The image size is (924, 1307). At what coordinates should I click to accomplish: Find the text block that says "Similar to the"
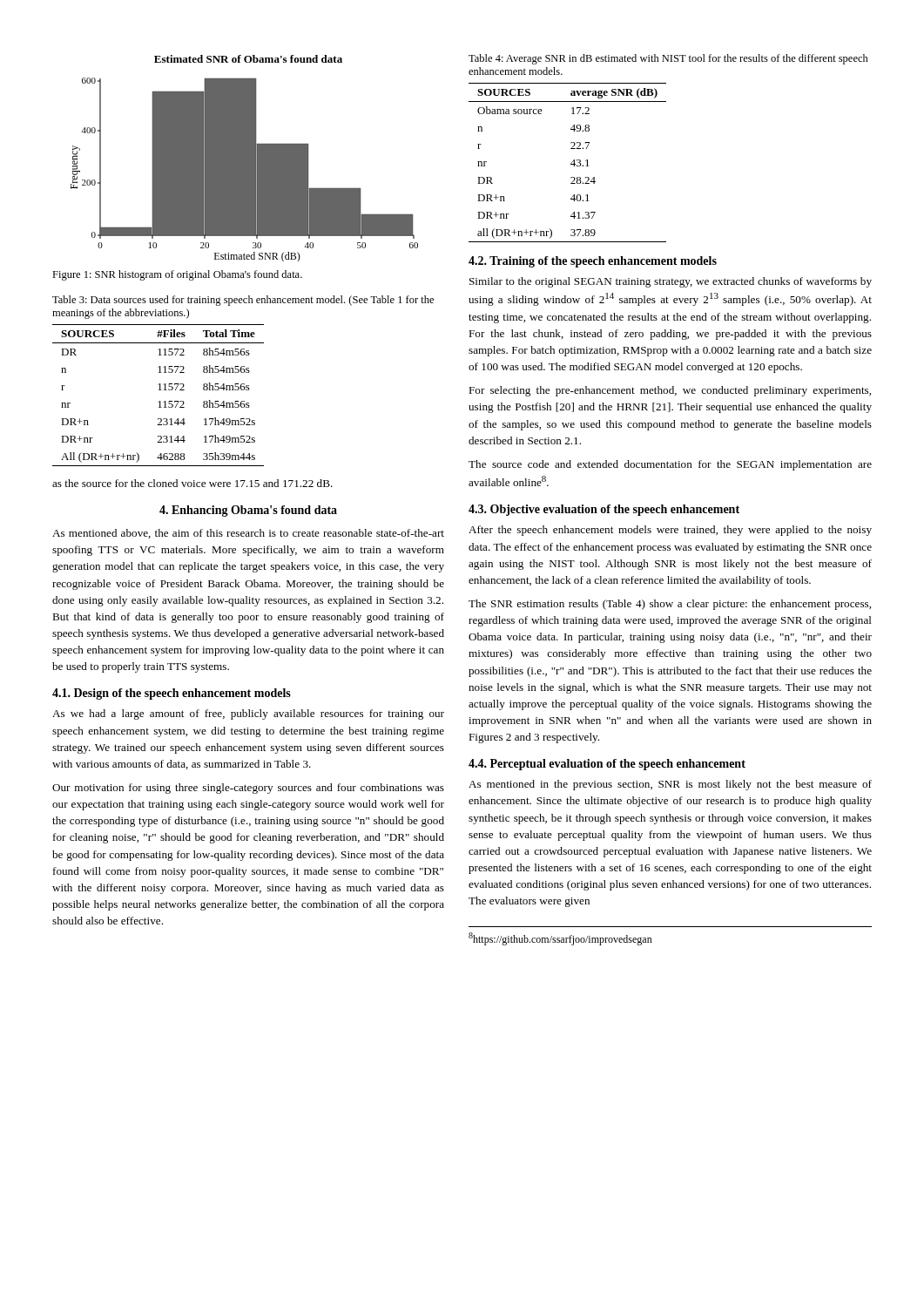point(670,324)
